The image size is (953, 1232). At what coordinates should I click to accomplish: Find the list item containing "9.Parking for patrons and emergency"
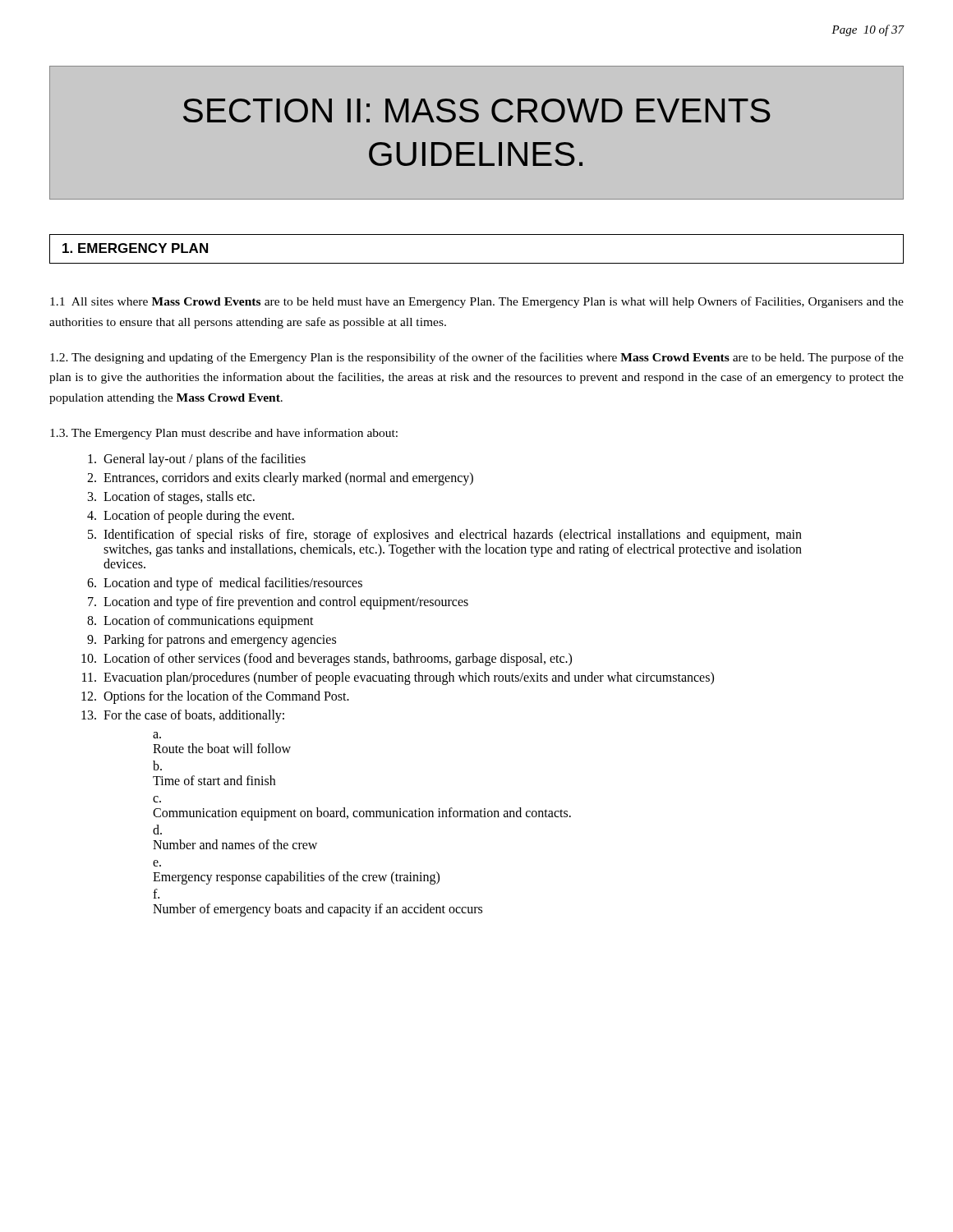212,641
